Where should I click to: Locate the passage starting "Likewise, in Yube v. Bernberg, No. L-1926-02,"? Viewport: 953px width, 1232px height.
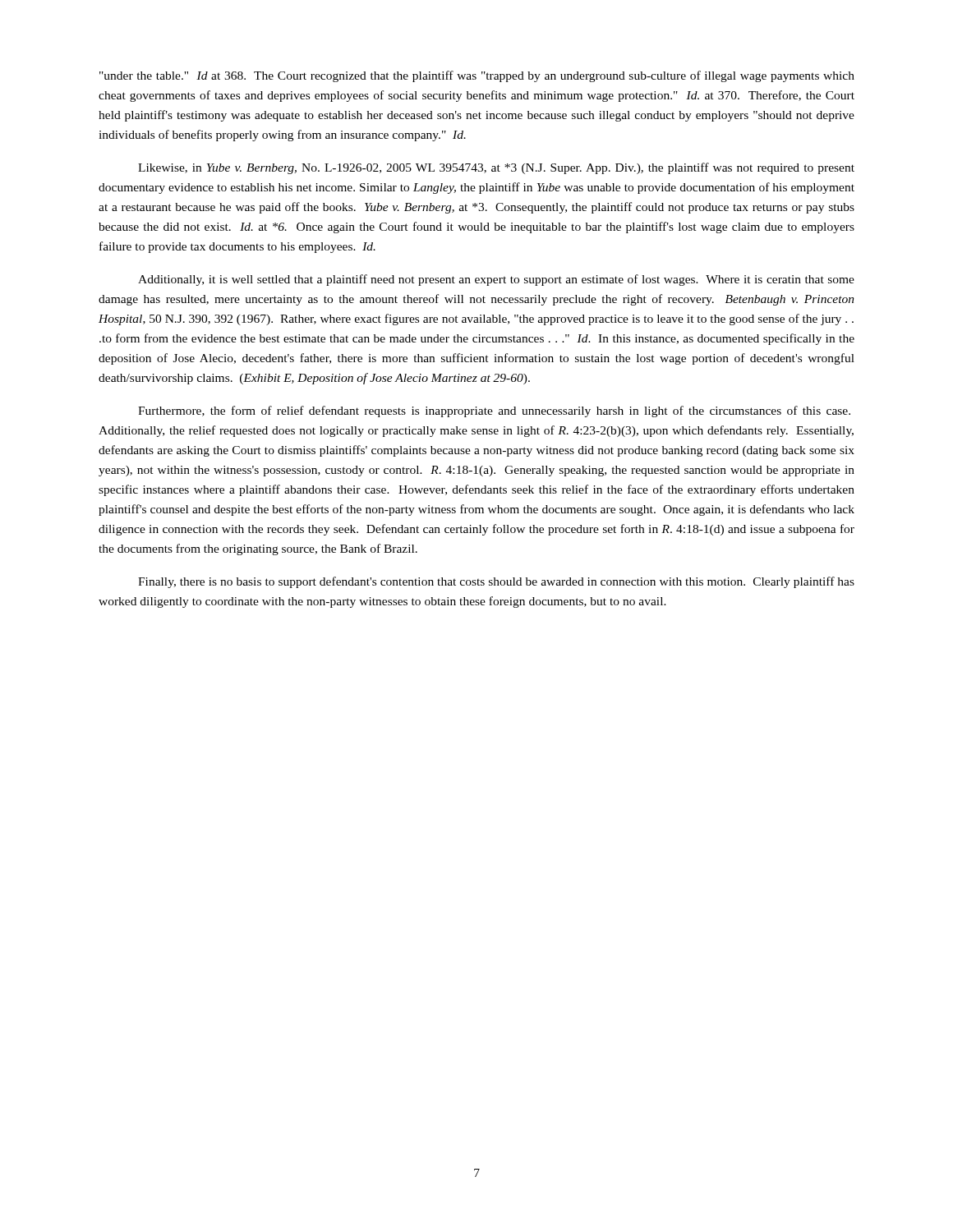point(476,207)
